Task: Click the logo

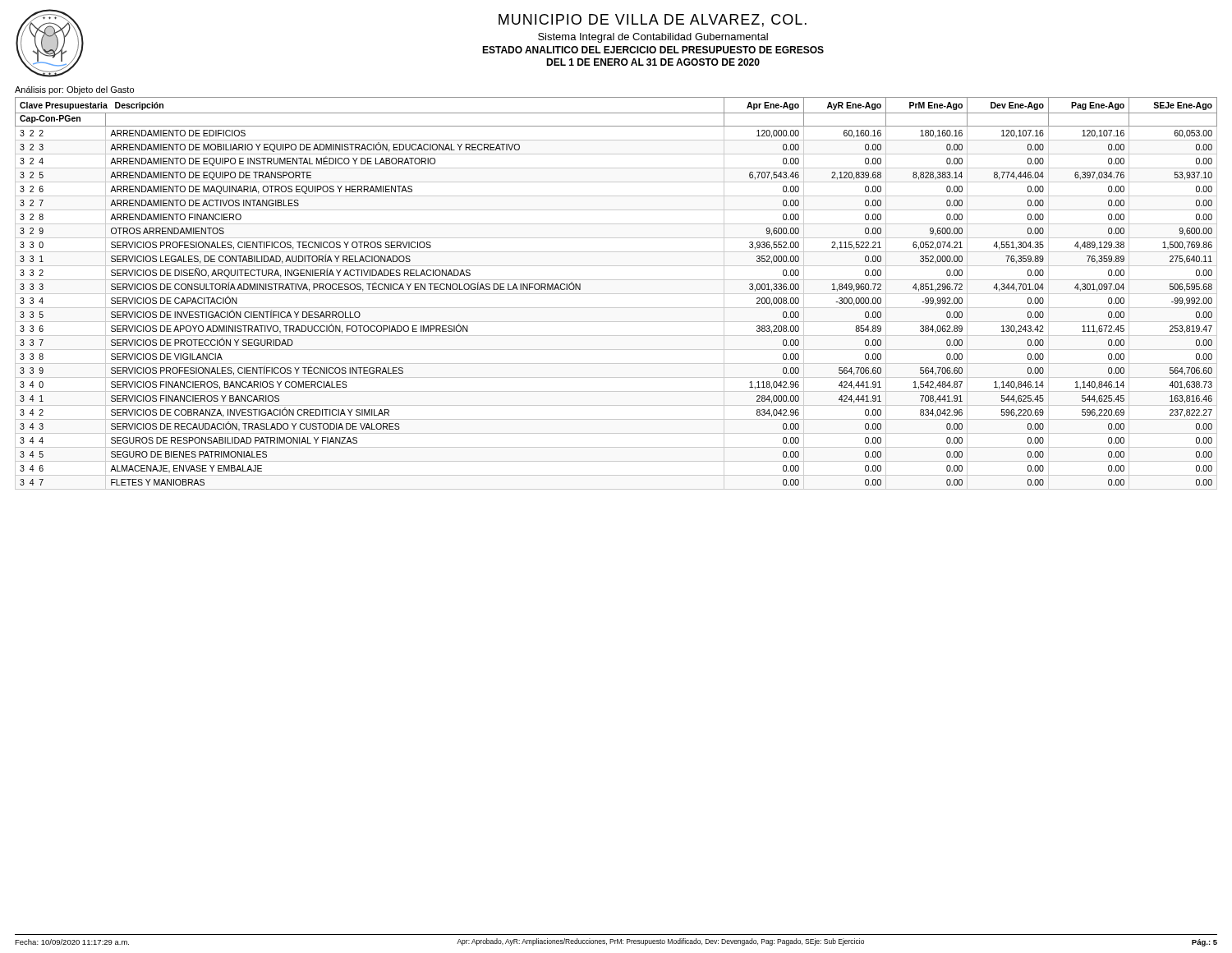Action: tap(52, 44)
